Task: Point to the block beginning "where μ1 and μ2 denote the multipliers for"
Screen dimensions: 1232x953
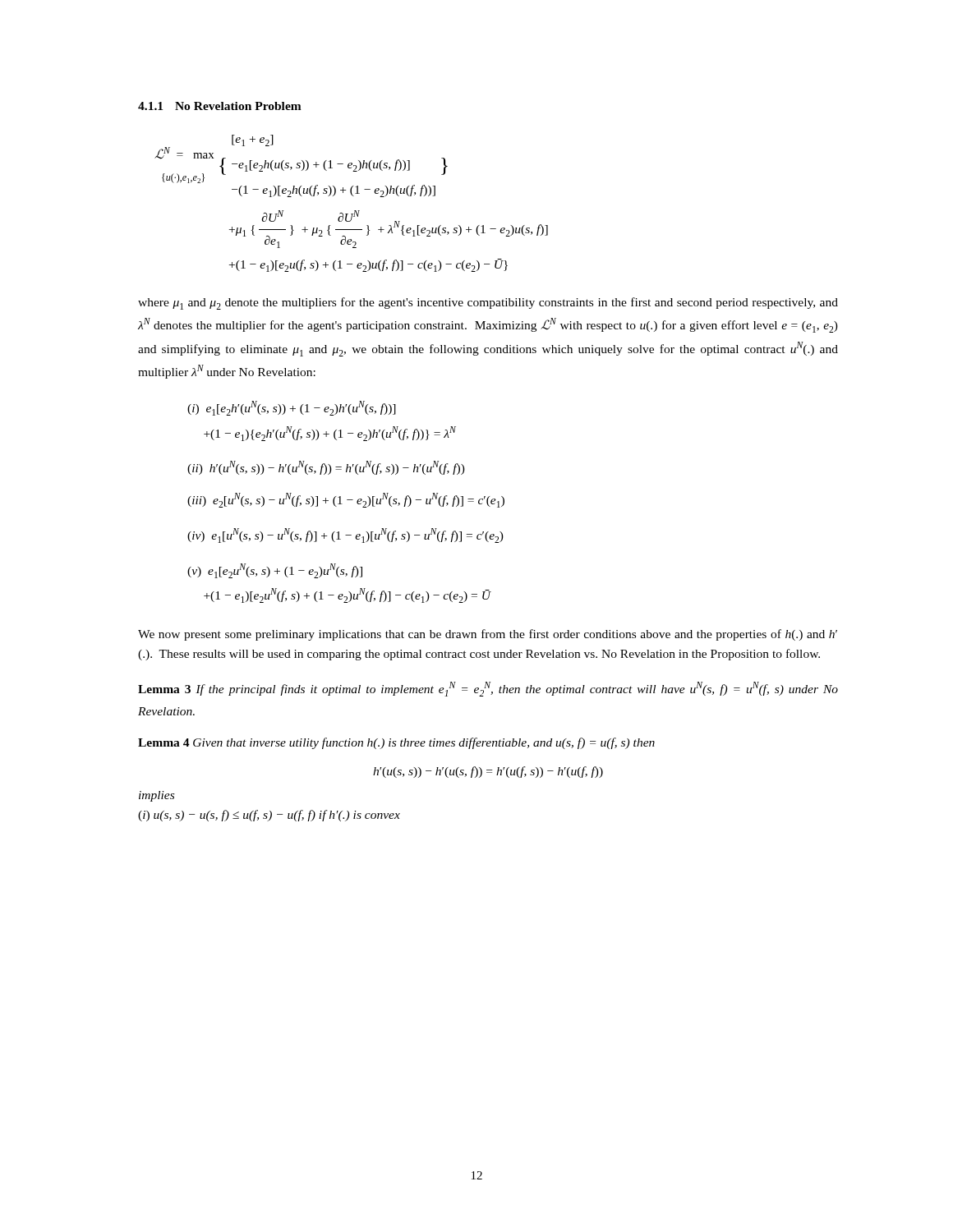Action: pyautogui.click(x=488, y=337)
